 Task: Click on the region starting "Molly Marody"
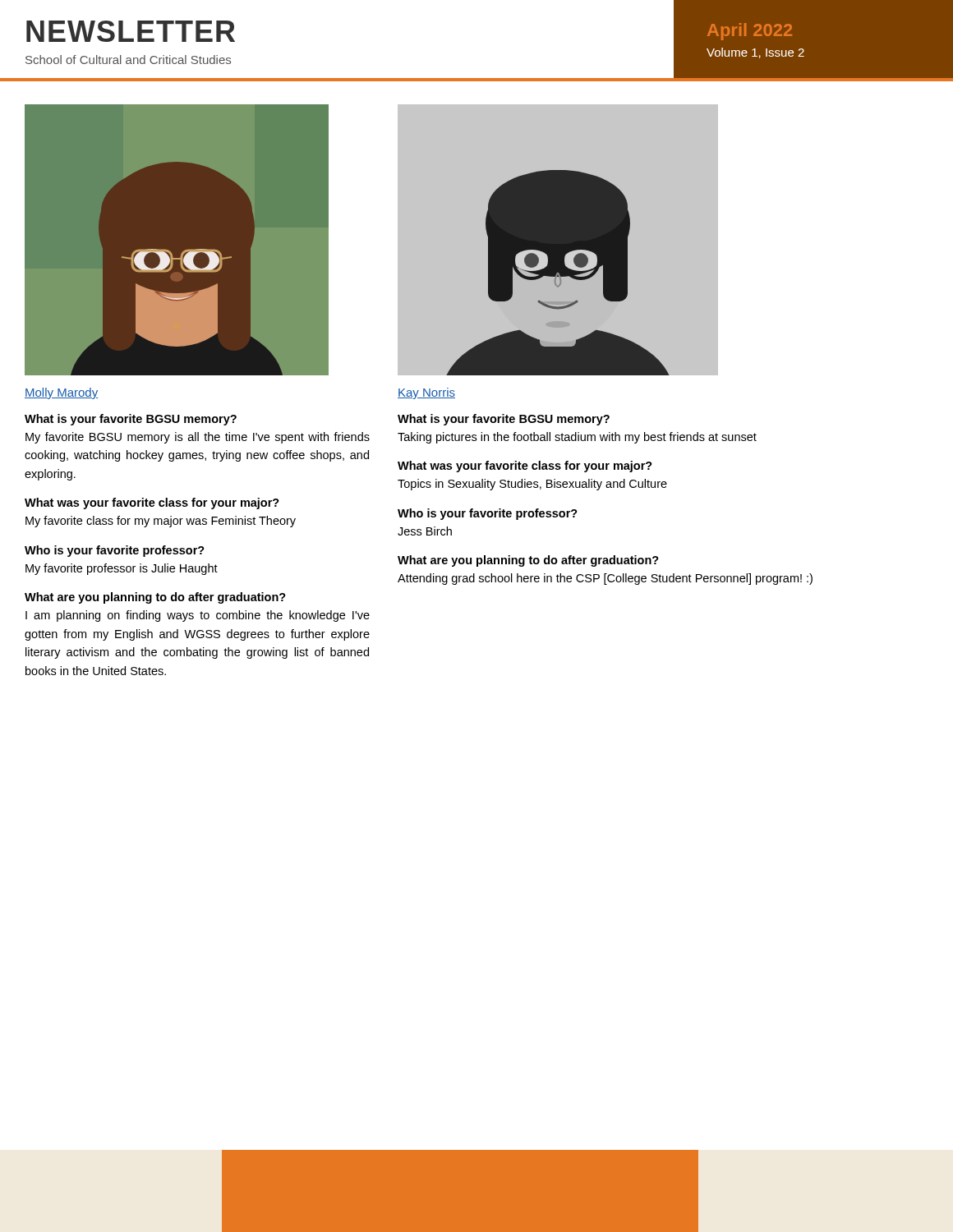click(x=61, y=392)
